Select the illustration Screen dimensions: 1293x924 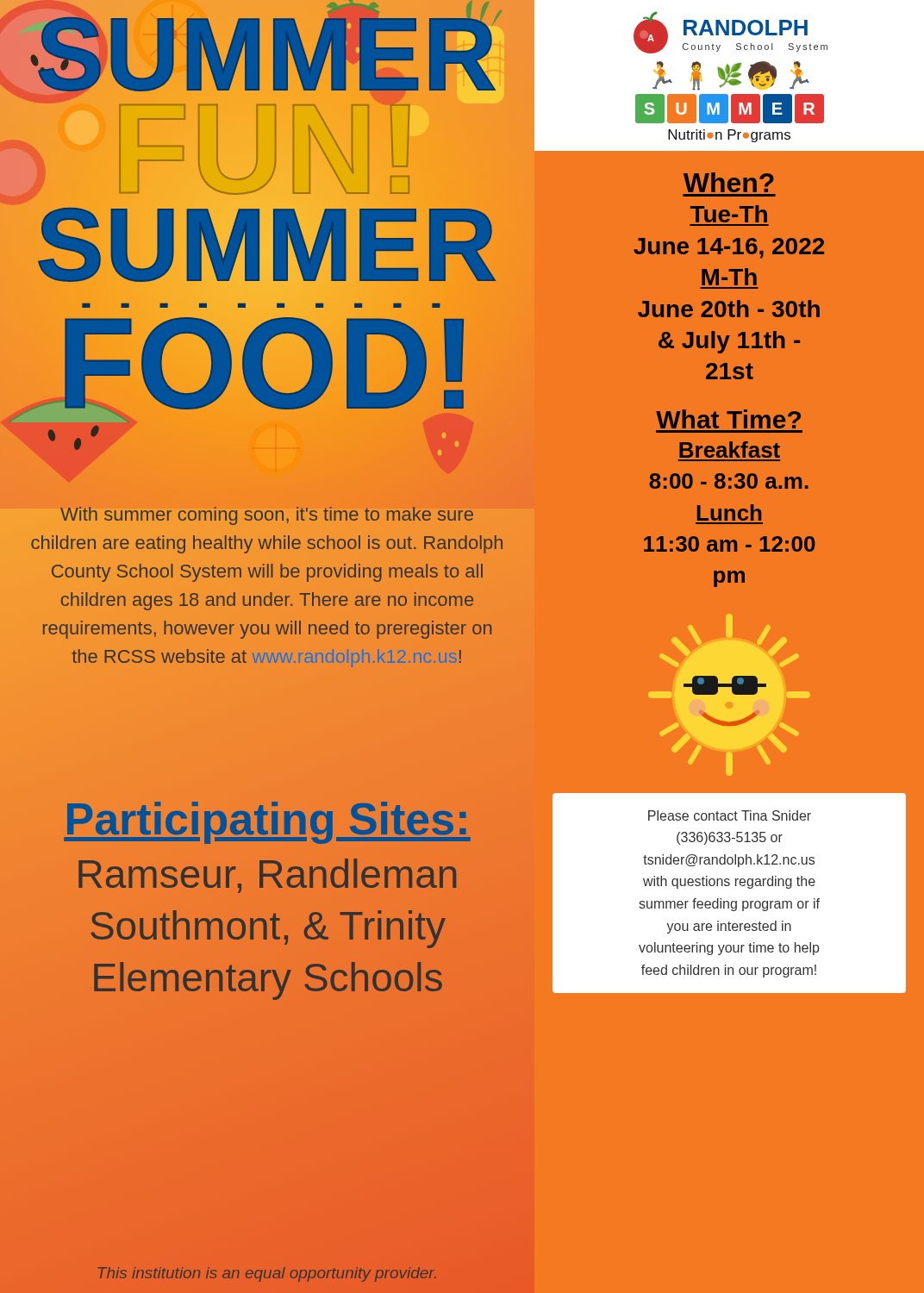click(729, 696)
